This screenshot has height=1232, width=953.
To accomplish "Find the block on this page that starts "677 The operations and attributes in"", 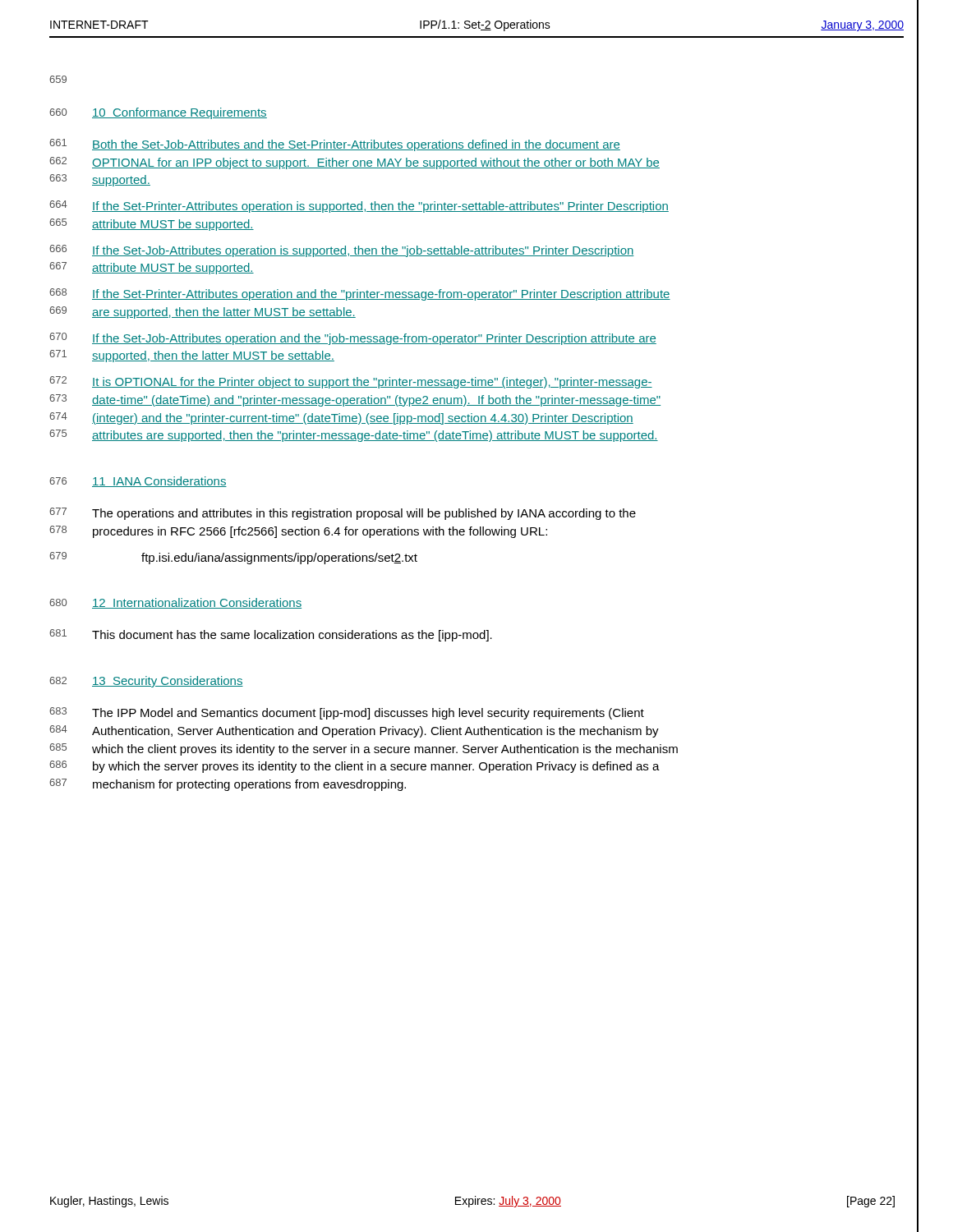I will (x=472, y=513).
